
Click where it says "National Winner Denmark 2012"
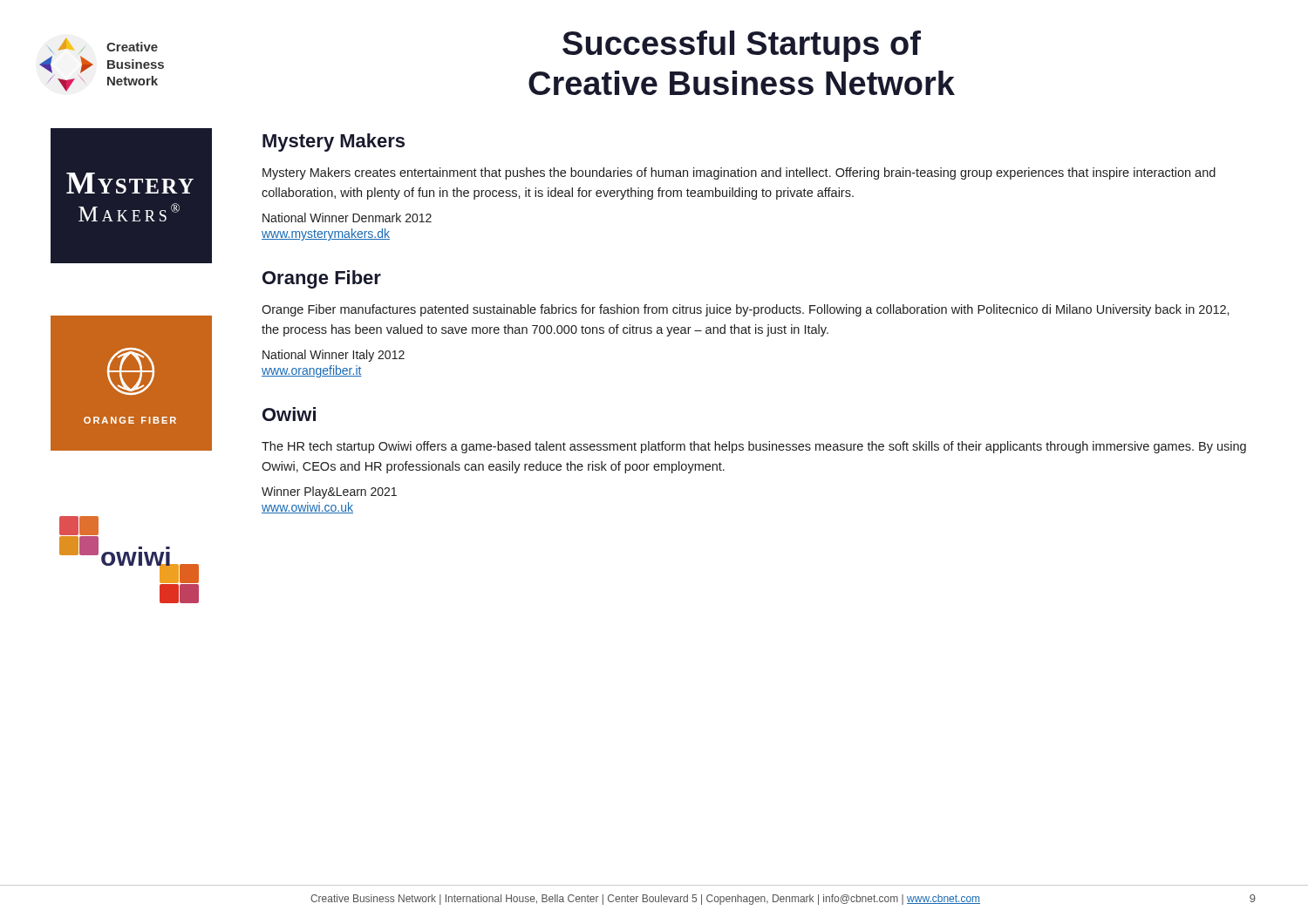(347, 218)
